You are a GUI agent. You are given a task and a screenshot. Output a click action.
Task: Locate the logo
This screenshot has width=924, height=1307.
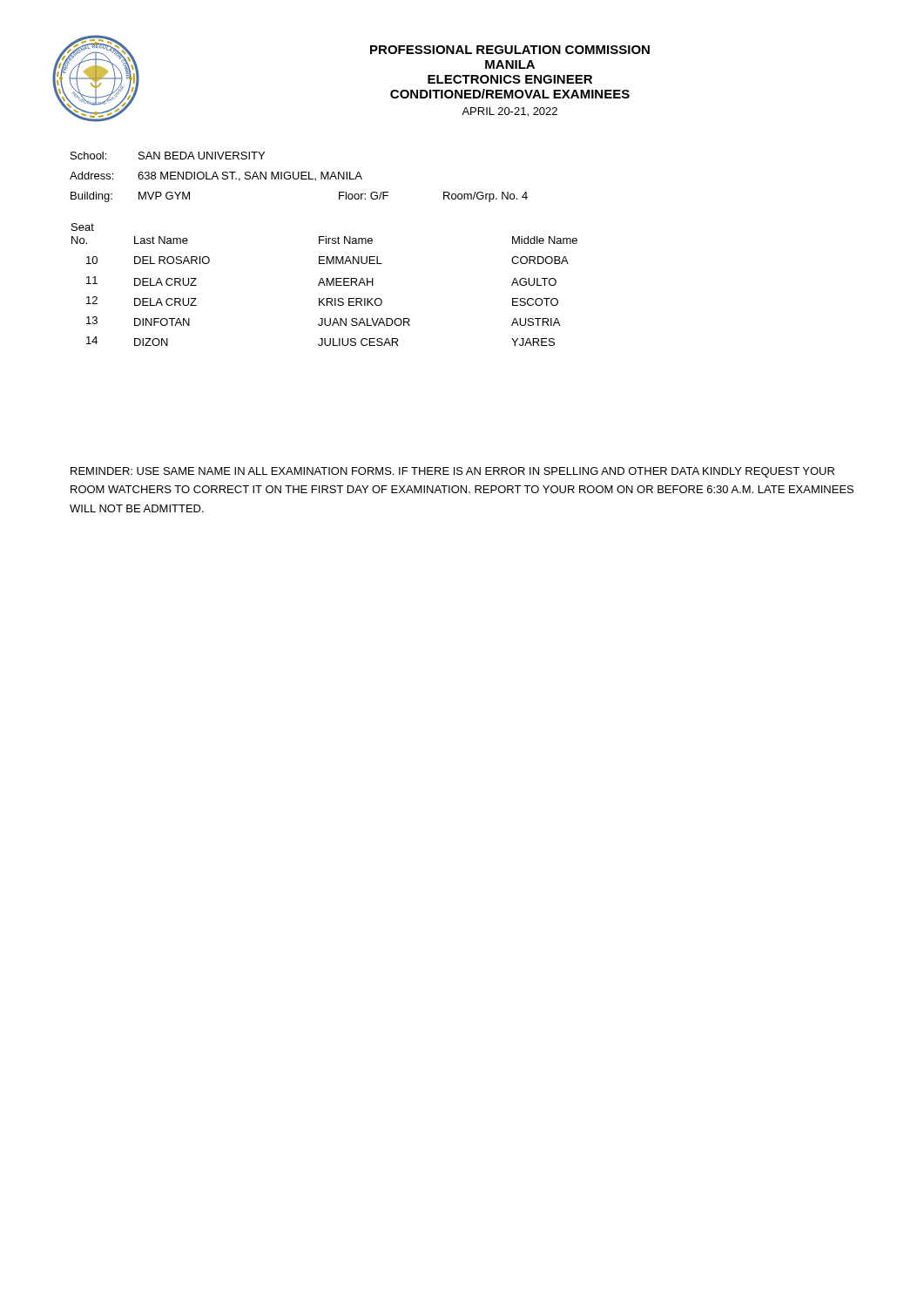click(x=100, y=80)
